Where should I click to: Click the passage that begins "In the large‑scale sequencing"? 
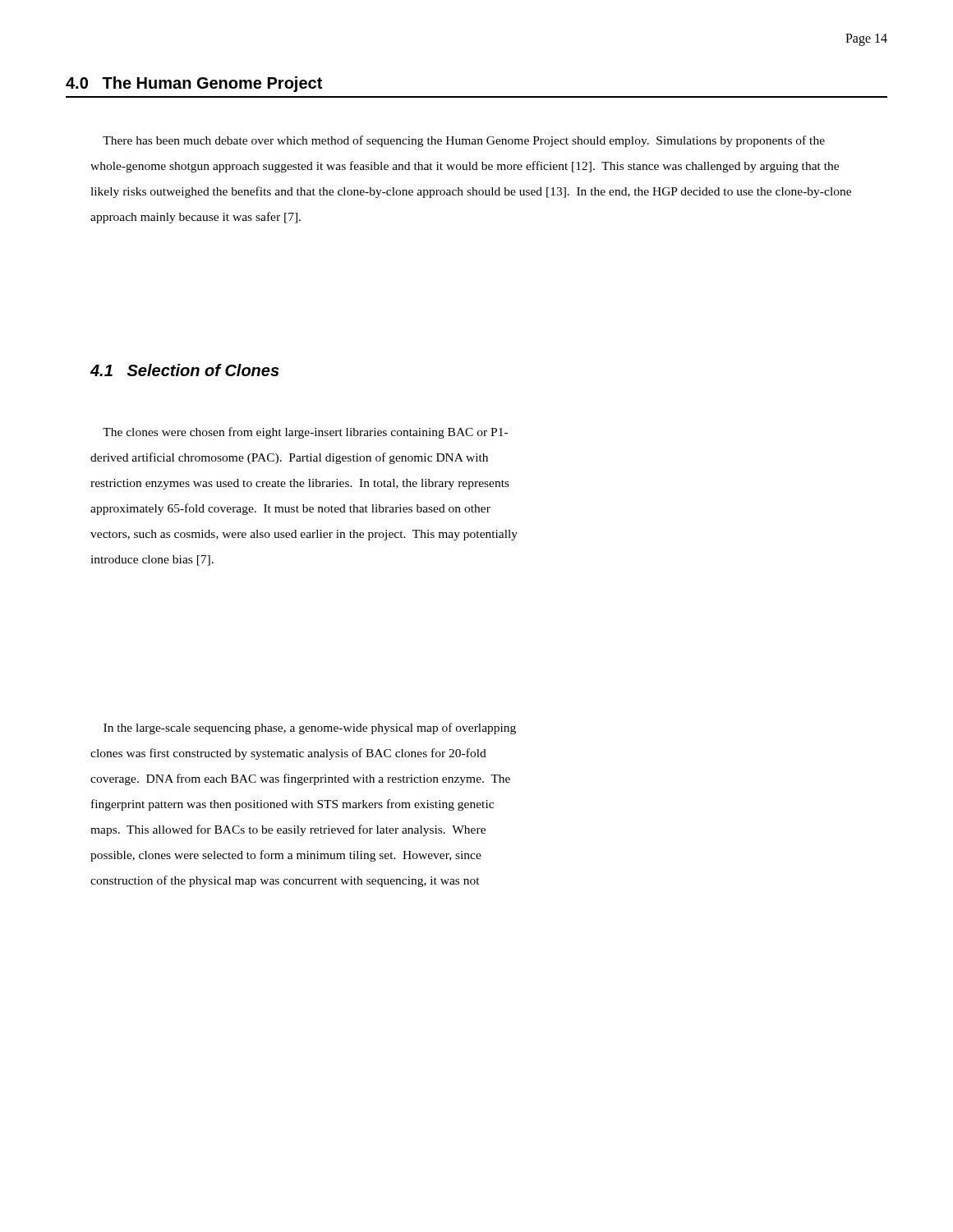303,804
